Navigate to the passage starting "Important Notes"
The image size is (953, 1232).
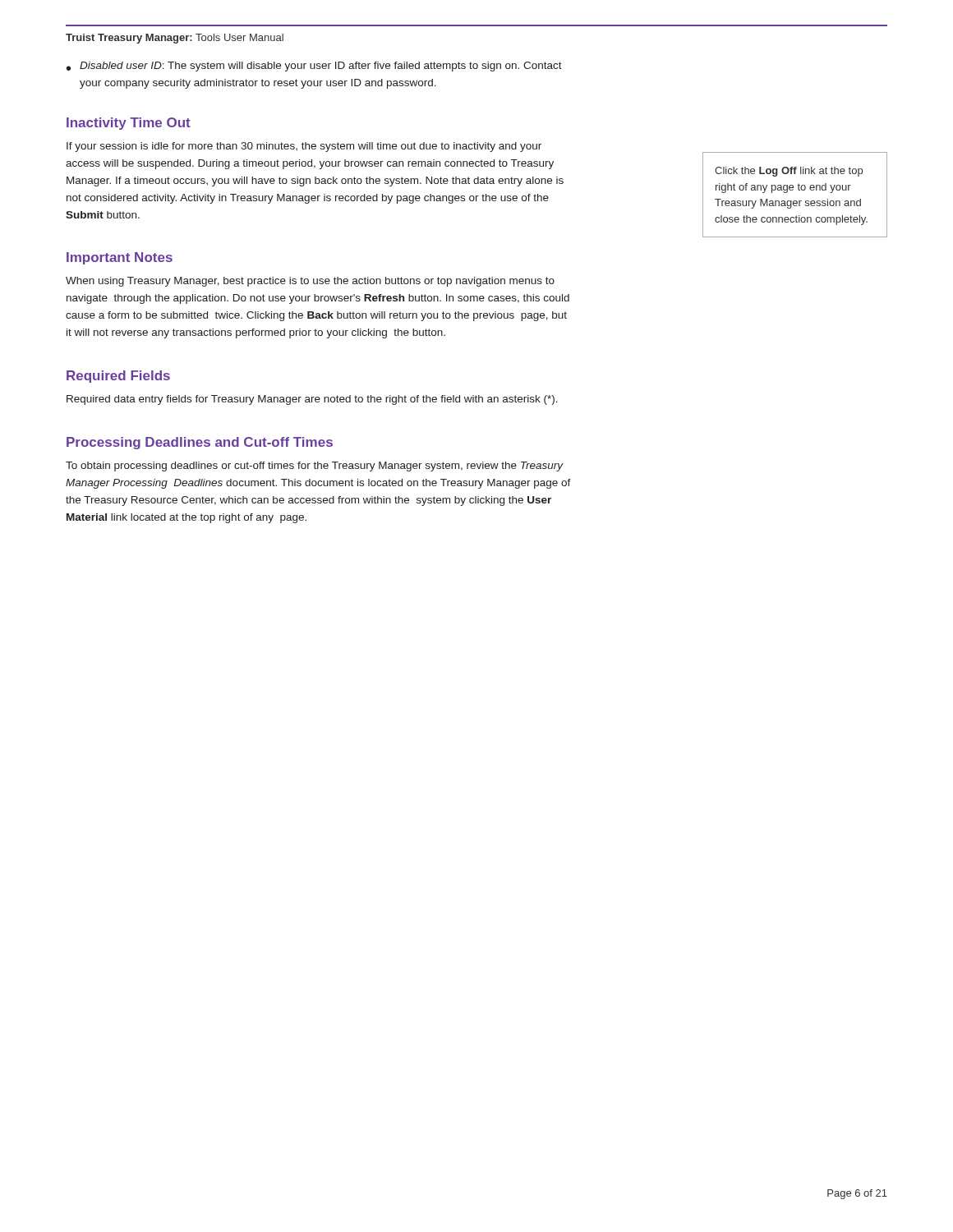119,258
